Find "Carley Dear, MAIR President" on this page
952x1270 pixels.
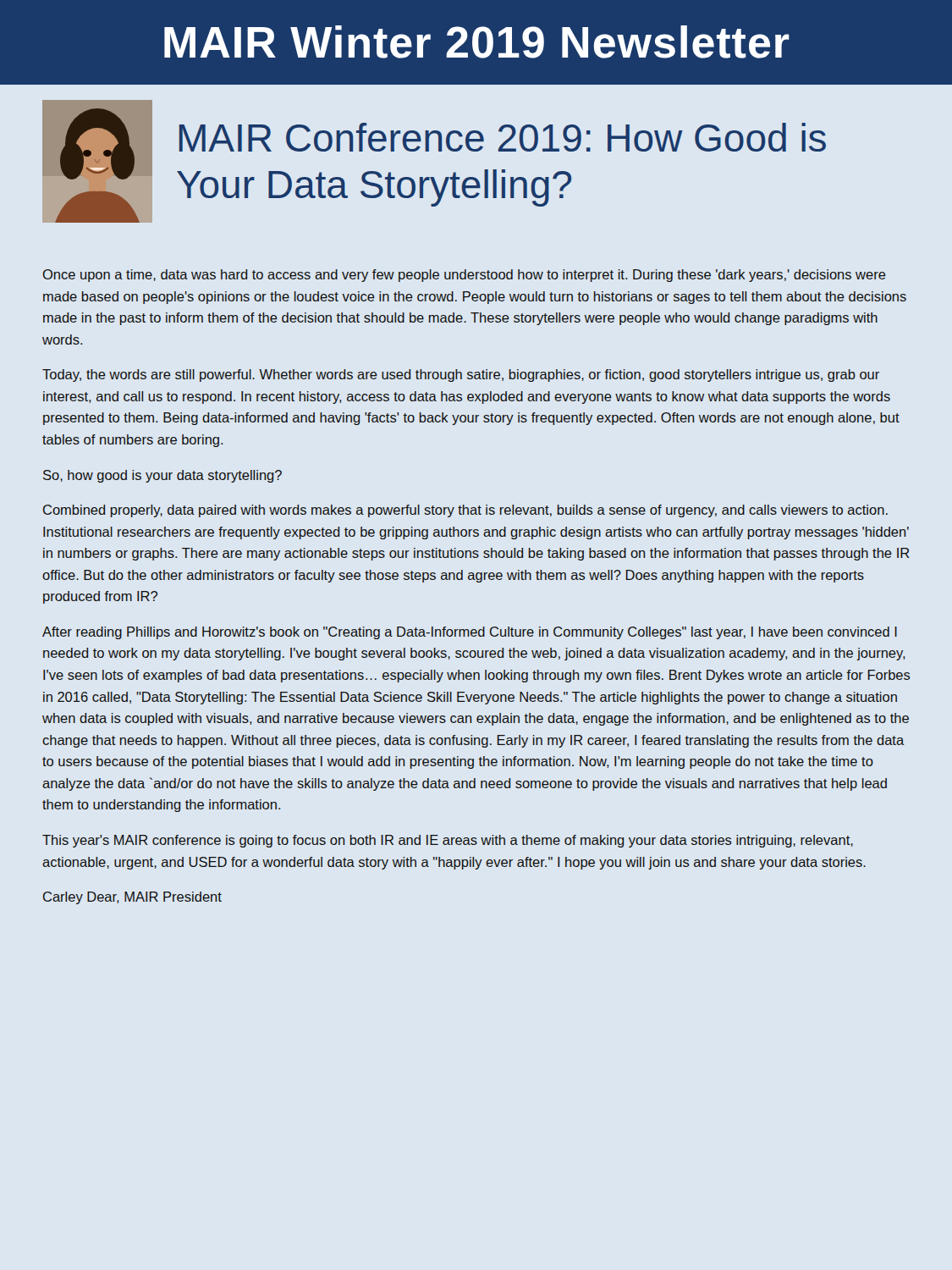point(132,897)
